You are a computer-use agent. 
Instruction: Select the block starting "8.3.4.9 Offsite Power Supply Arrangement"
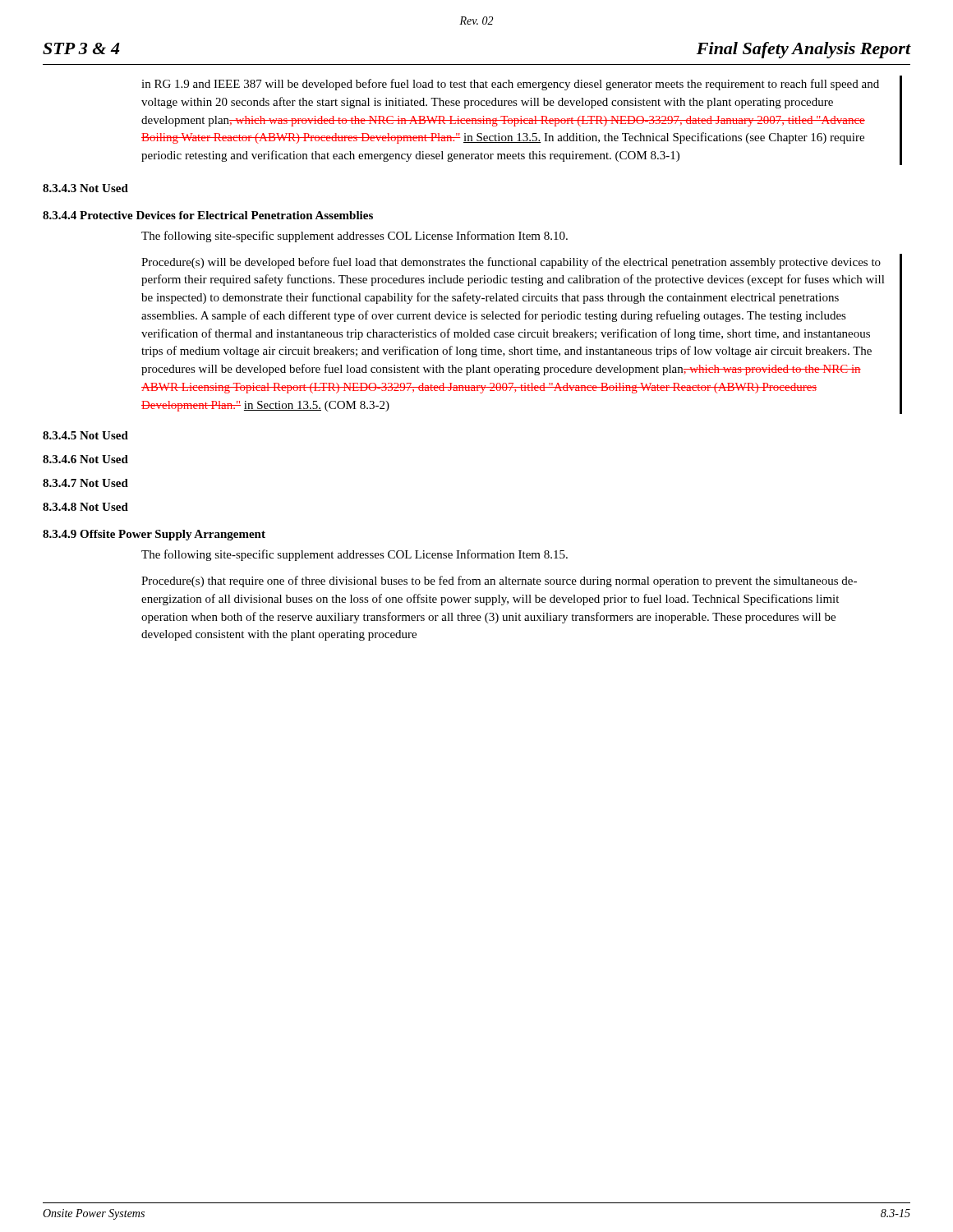154,534
